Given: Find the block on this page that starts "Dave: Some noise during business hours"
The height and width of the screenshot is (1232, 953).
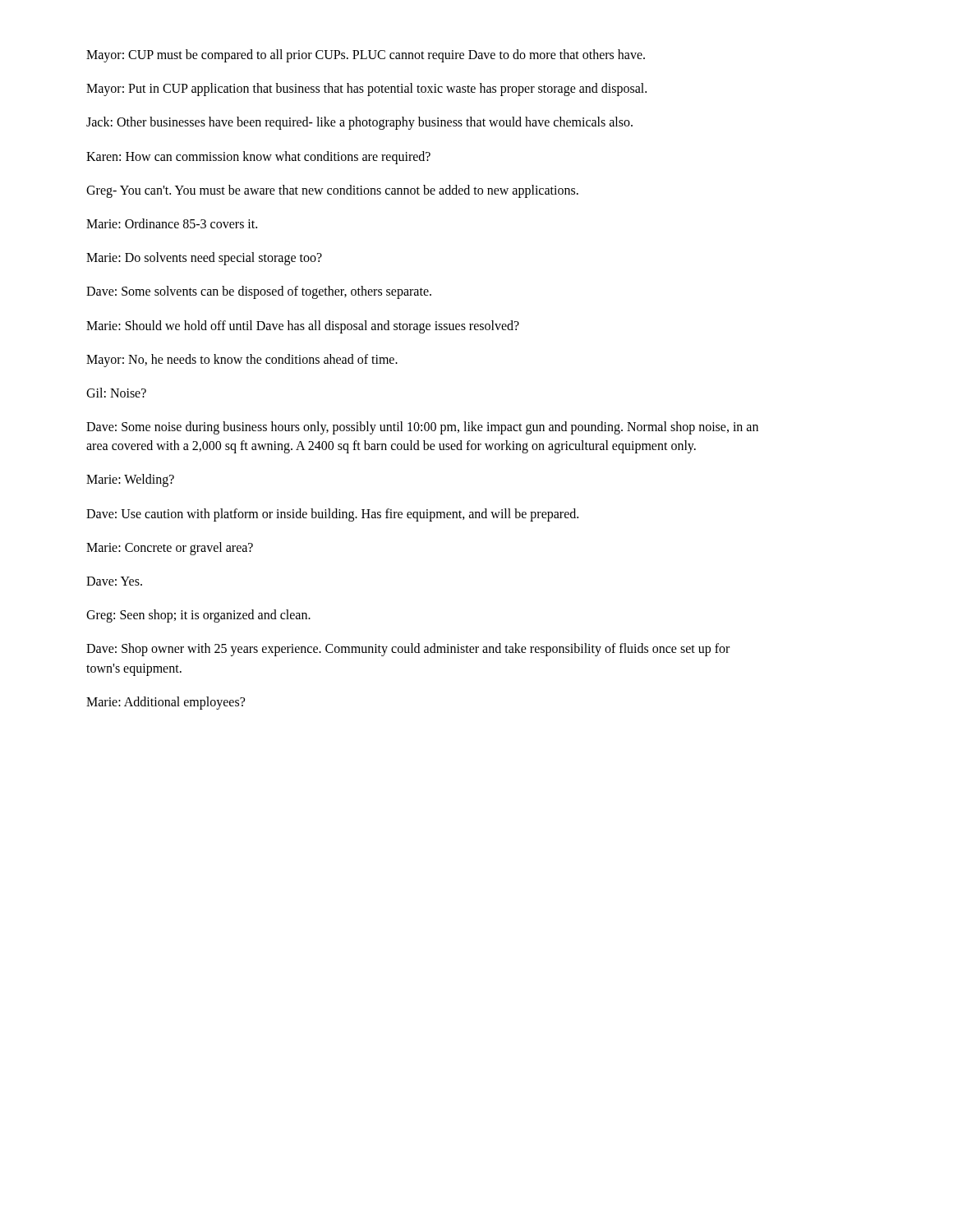Looking at the screenshot, I should [x=422, y=436].
